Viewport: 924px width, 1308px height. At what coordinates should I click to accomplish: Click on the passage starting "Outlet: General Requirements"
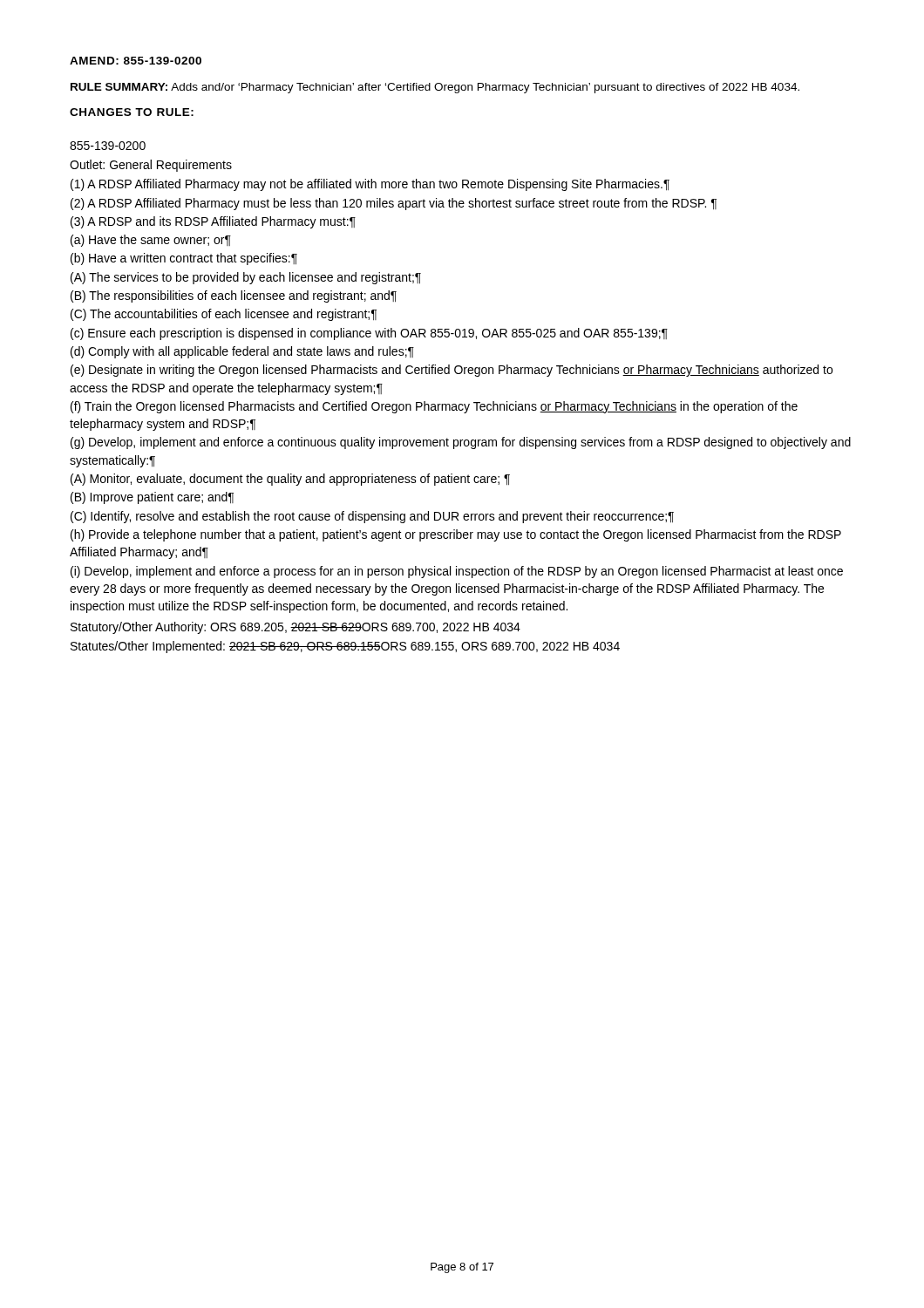coord(151,166)
